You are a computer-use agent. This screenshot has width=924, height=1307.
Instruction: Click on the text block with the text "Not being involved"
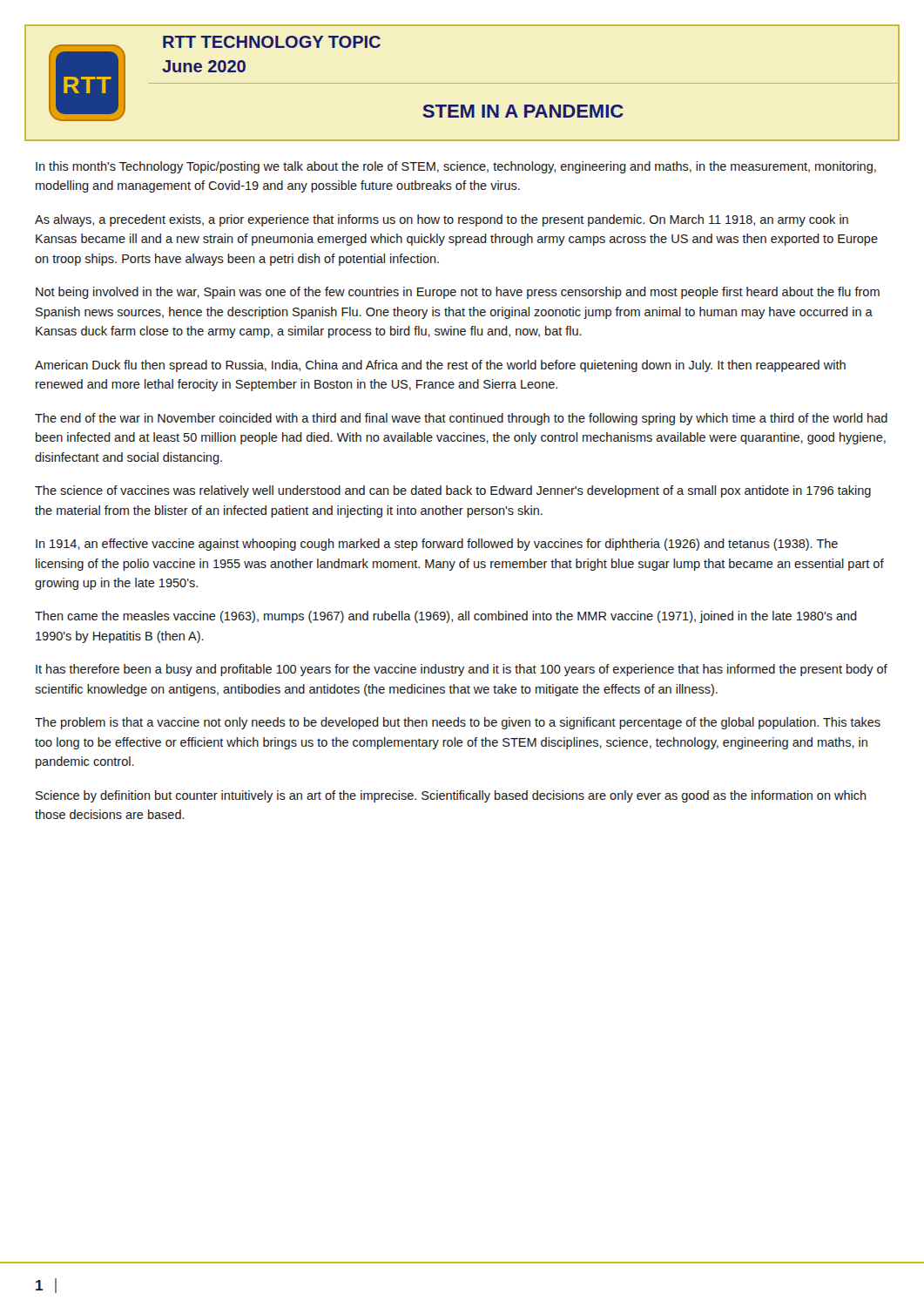(x=457, y=312)
